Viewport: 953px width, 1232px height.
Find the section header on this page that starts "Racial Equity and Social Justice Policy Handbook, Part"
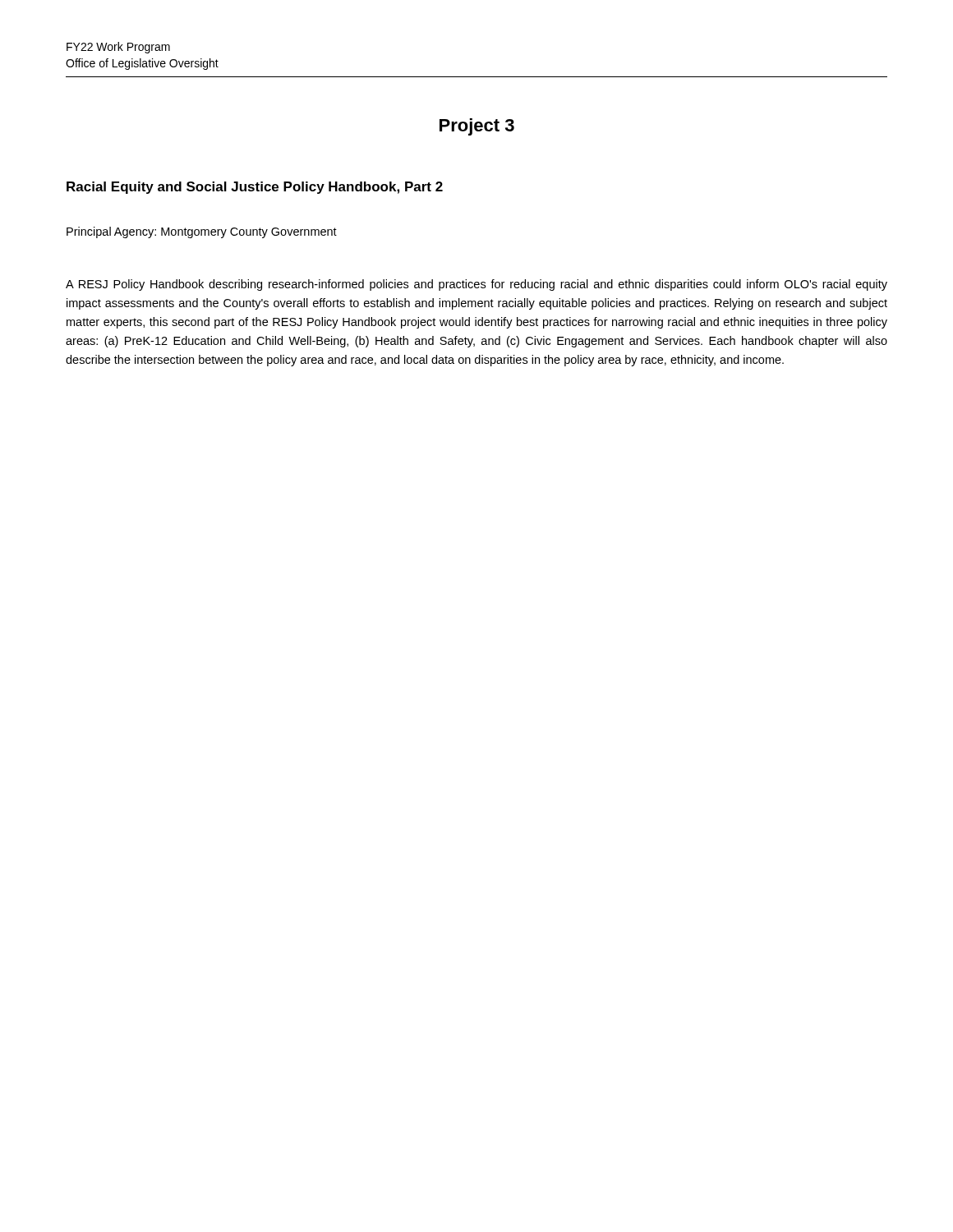click(254, 187)
